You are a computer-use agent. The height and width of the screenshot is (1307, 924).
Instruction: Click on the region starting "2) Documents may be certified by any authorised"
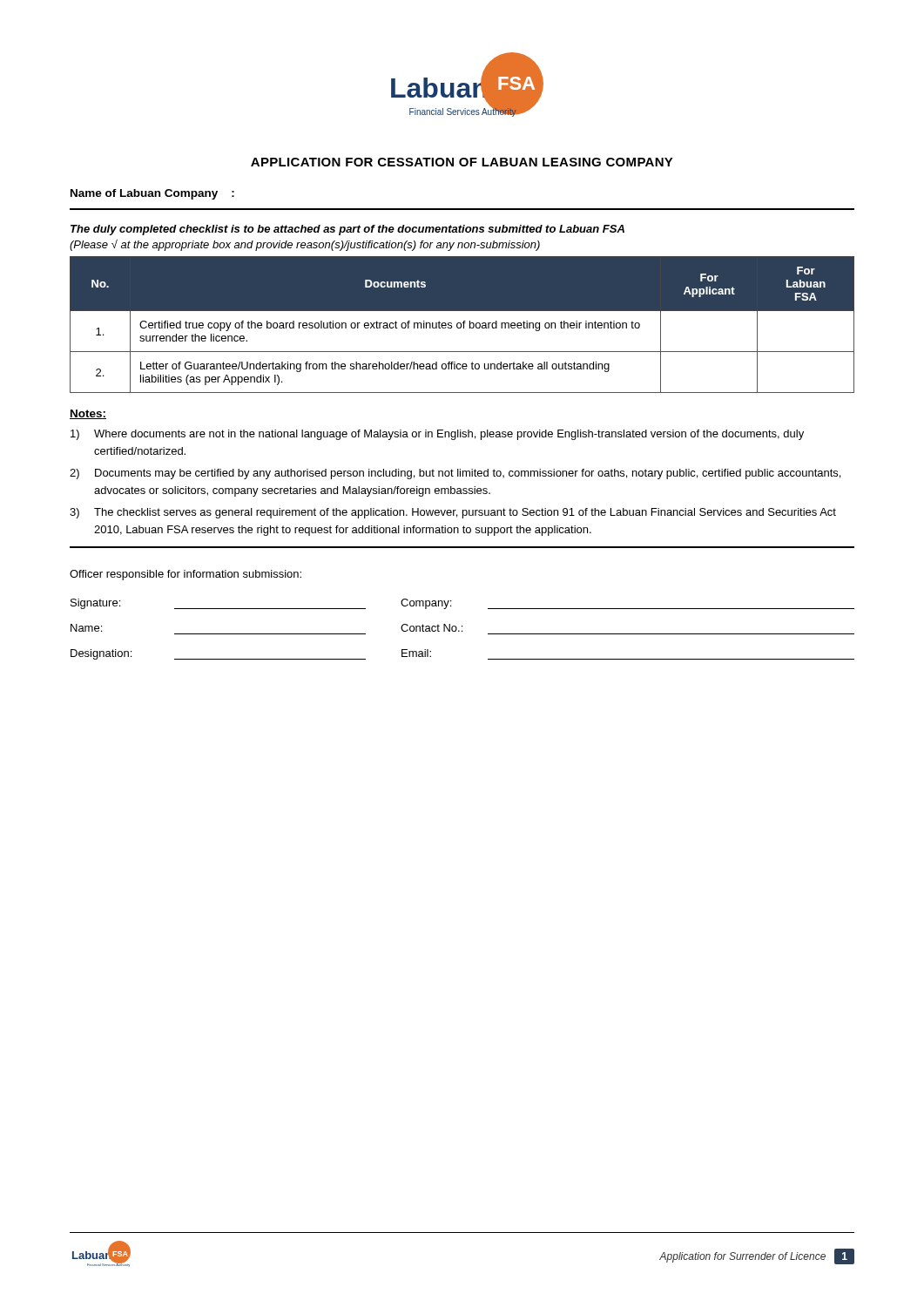462,481
